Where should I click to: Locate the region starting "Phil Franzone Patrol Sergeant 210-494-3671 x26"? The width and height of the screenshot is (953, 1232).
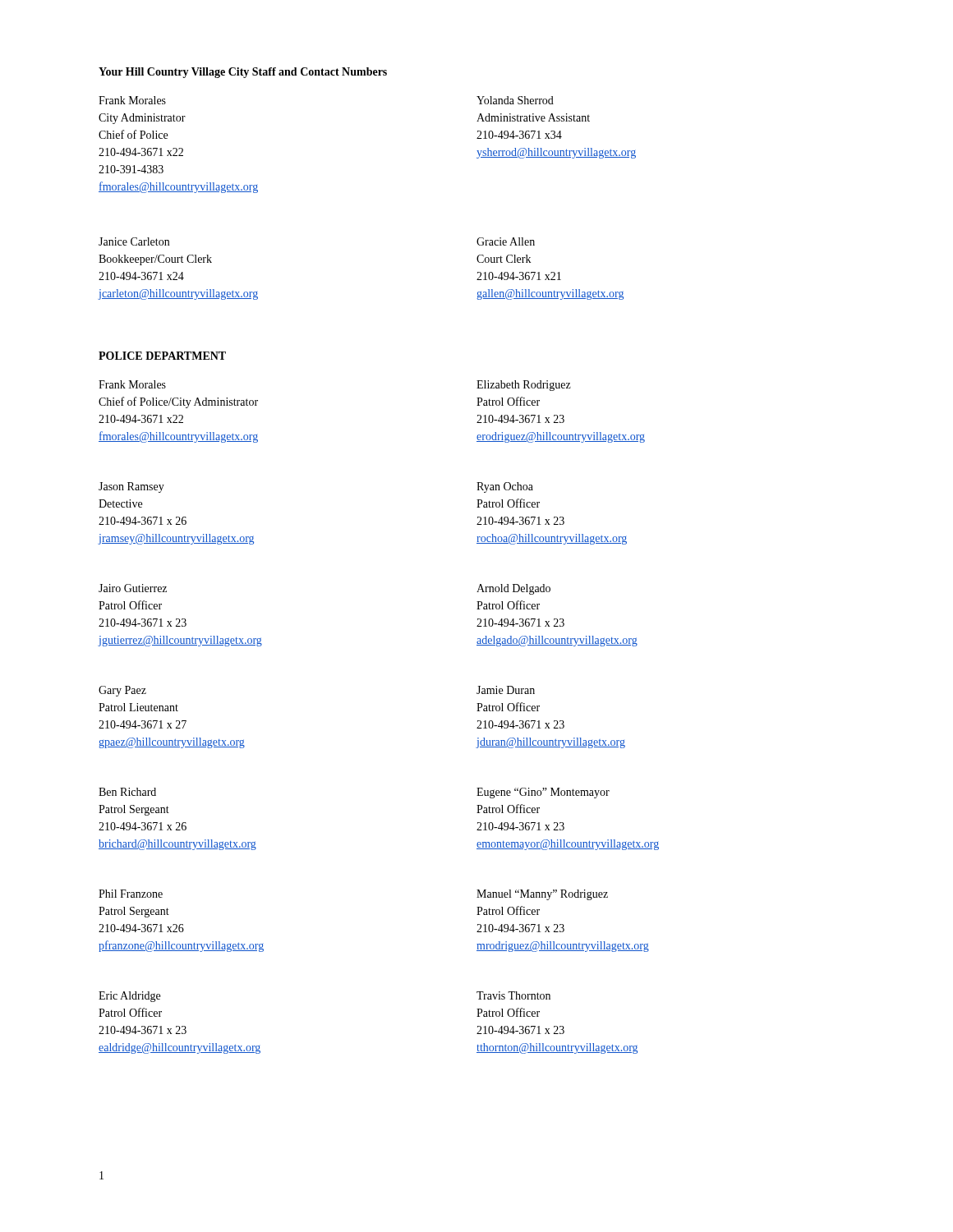click(181, 920)
